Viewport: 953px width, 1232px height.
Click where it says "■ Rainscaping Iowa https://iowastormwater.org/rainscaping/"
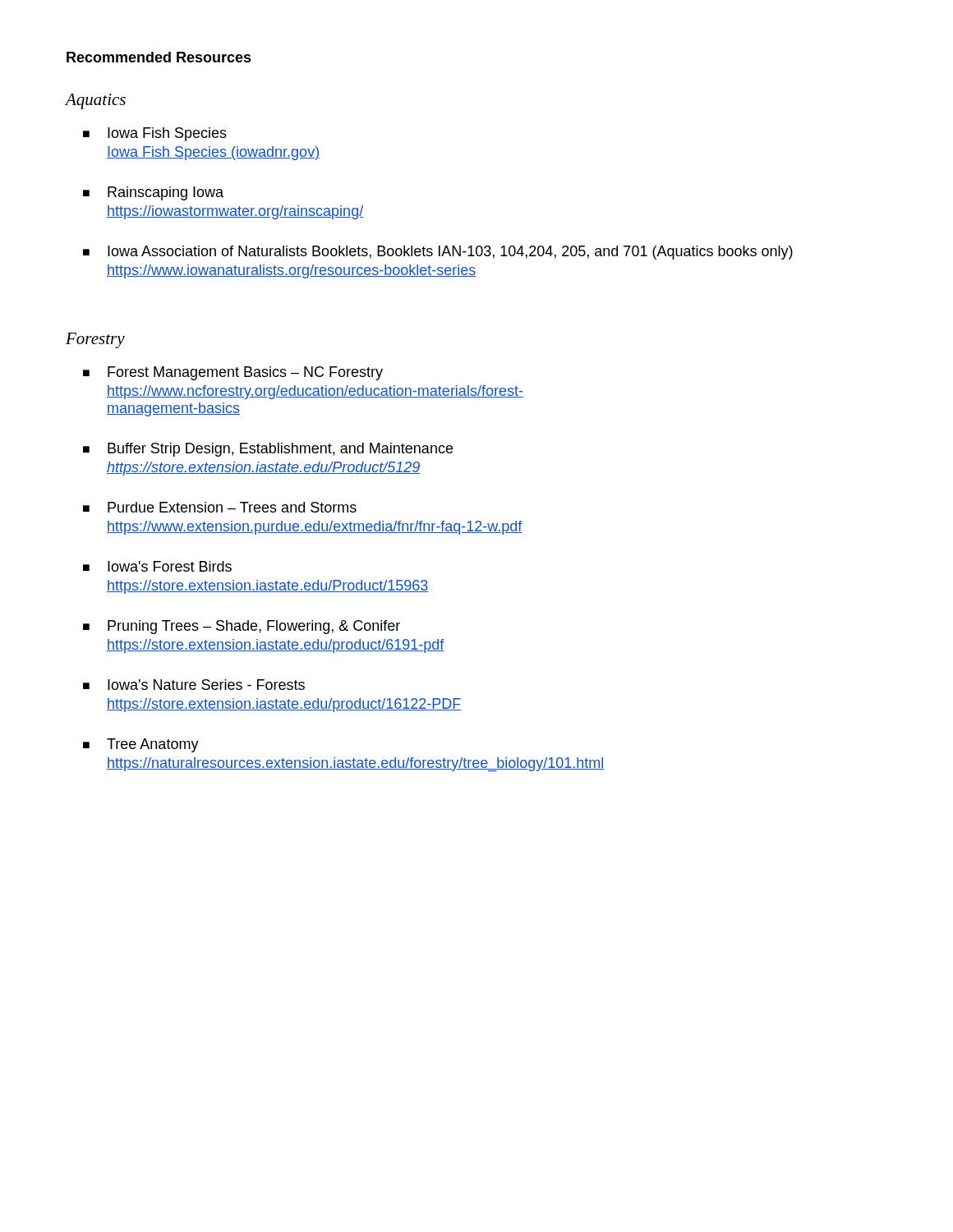coord(153,193)
